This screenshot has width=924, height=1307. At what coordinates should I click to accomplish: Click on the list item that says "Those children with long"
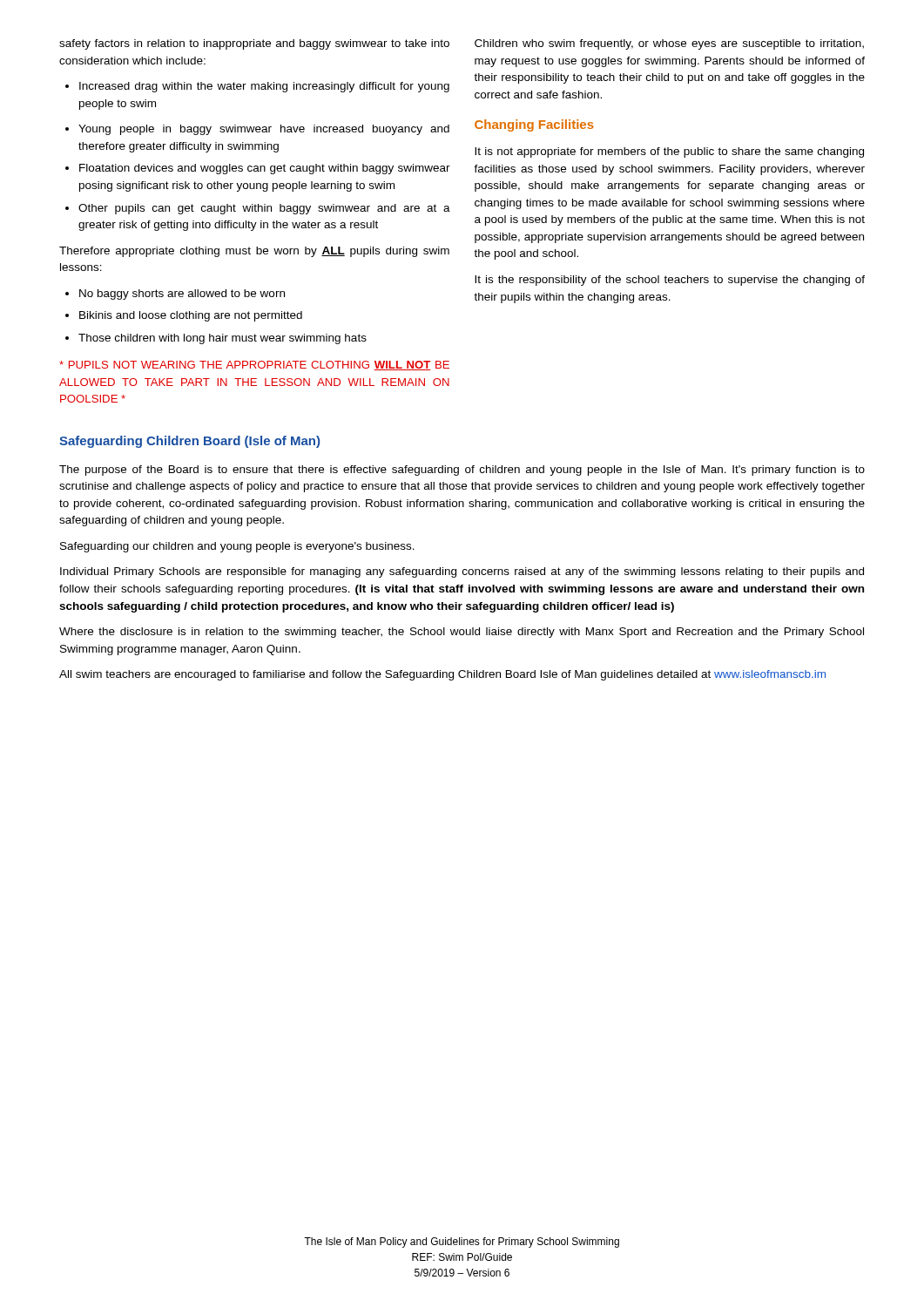point(255,338)
